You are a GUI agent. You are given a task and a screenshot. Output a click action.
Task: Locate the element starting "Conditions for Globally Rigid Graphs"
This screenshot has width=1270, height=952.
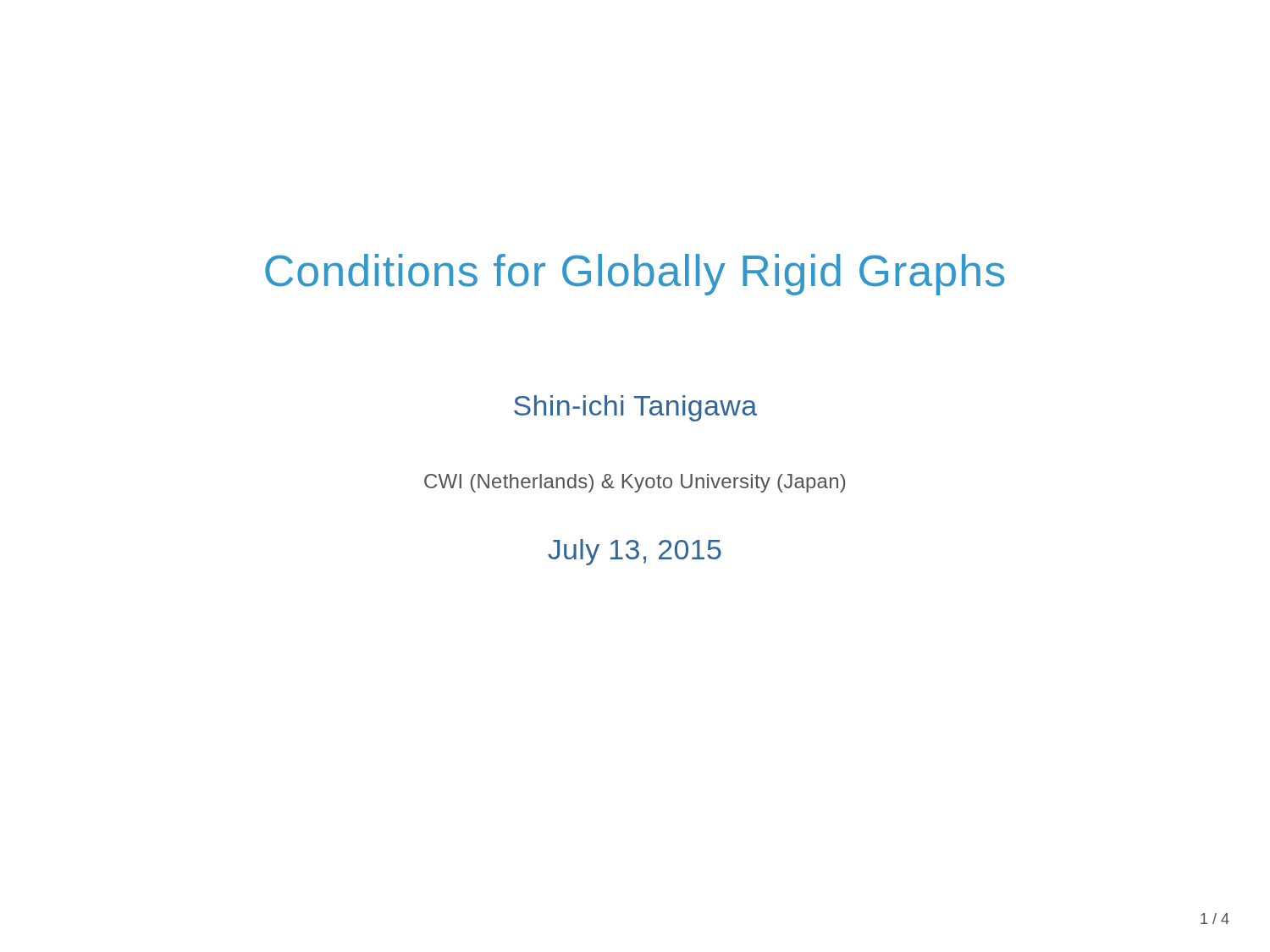[635, 271]
